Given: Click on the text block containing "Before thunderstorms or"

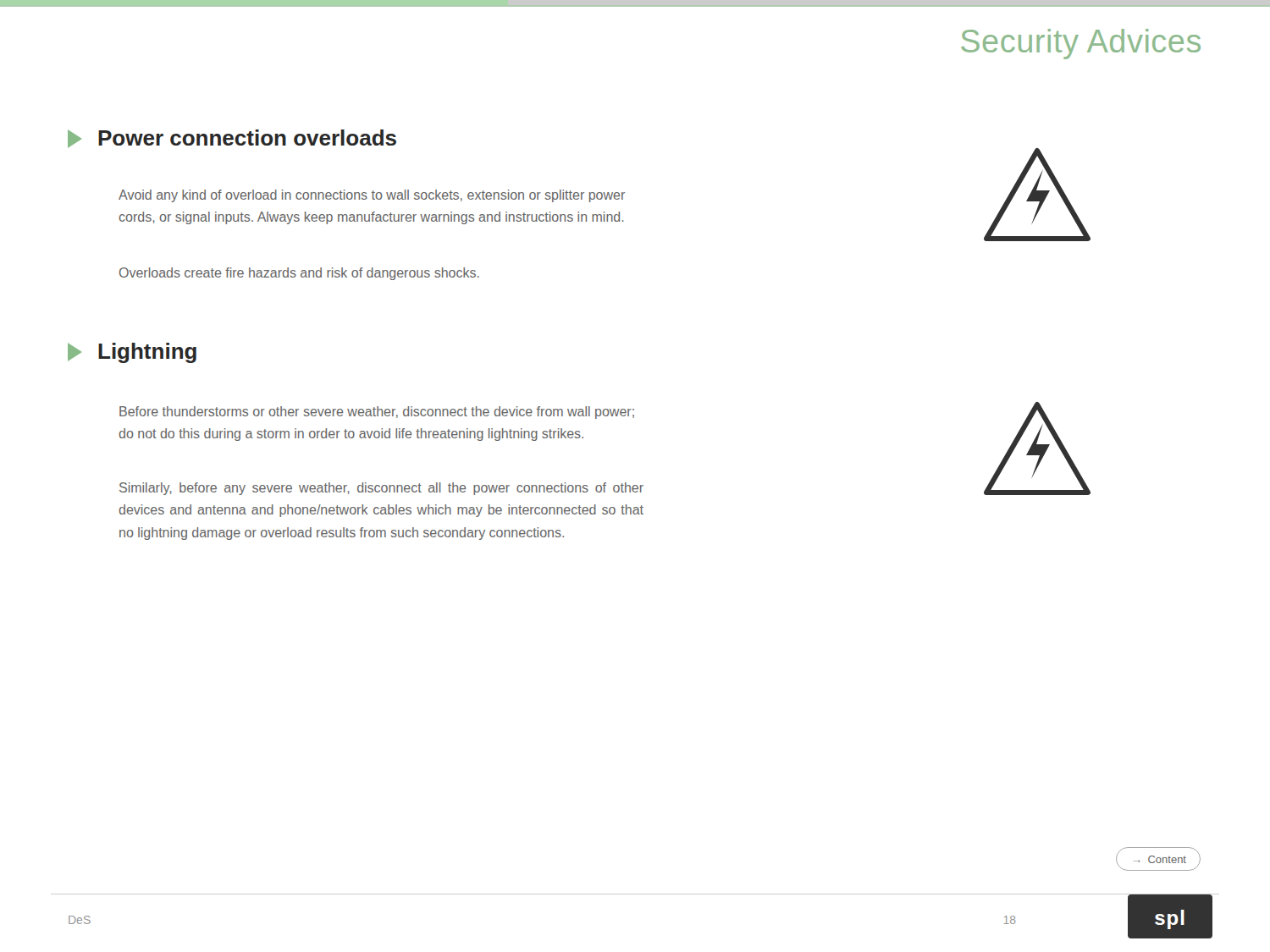Looking at the screenshot, I should click(377, 423).
